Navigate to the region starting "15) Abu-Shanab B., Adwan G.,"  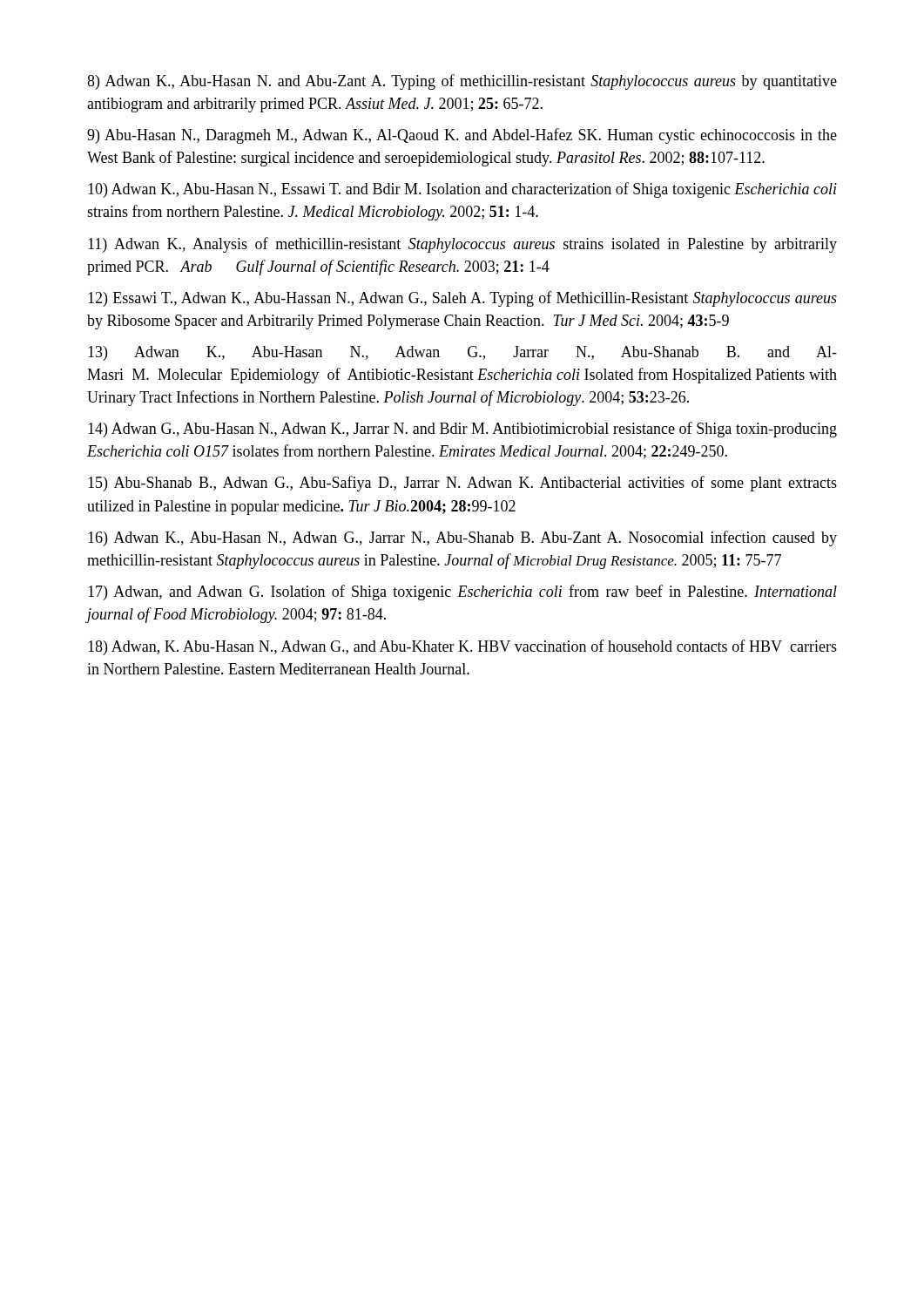click(x=462, y=494)
